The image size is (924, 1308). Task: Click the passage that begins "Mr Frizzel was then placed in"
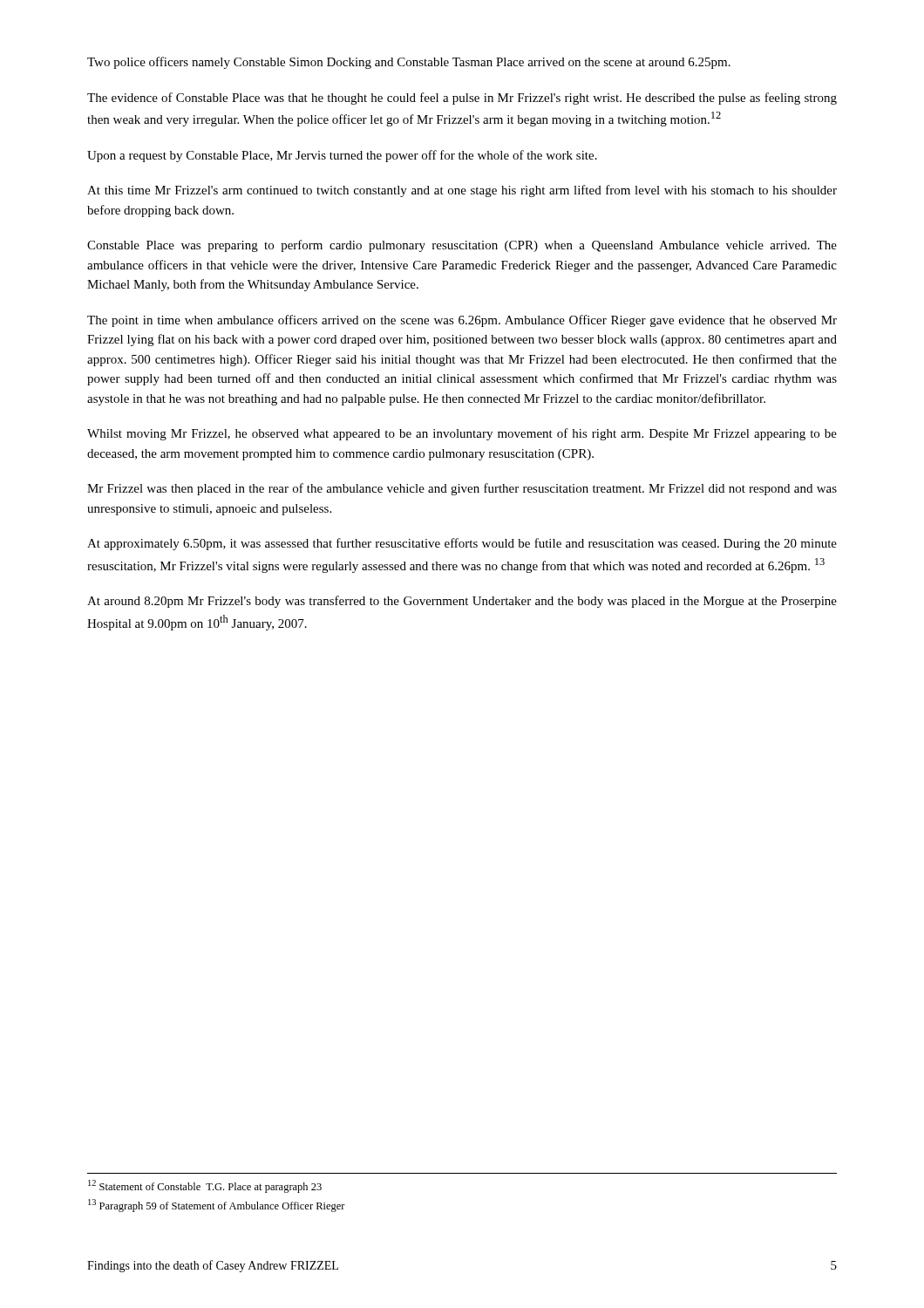[462, 498]
